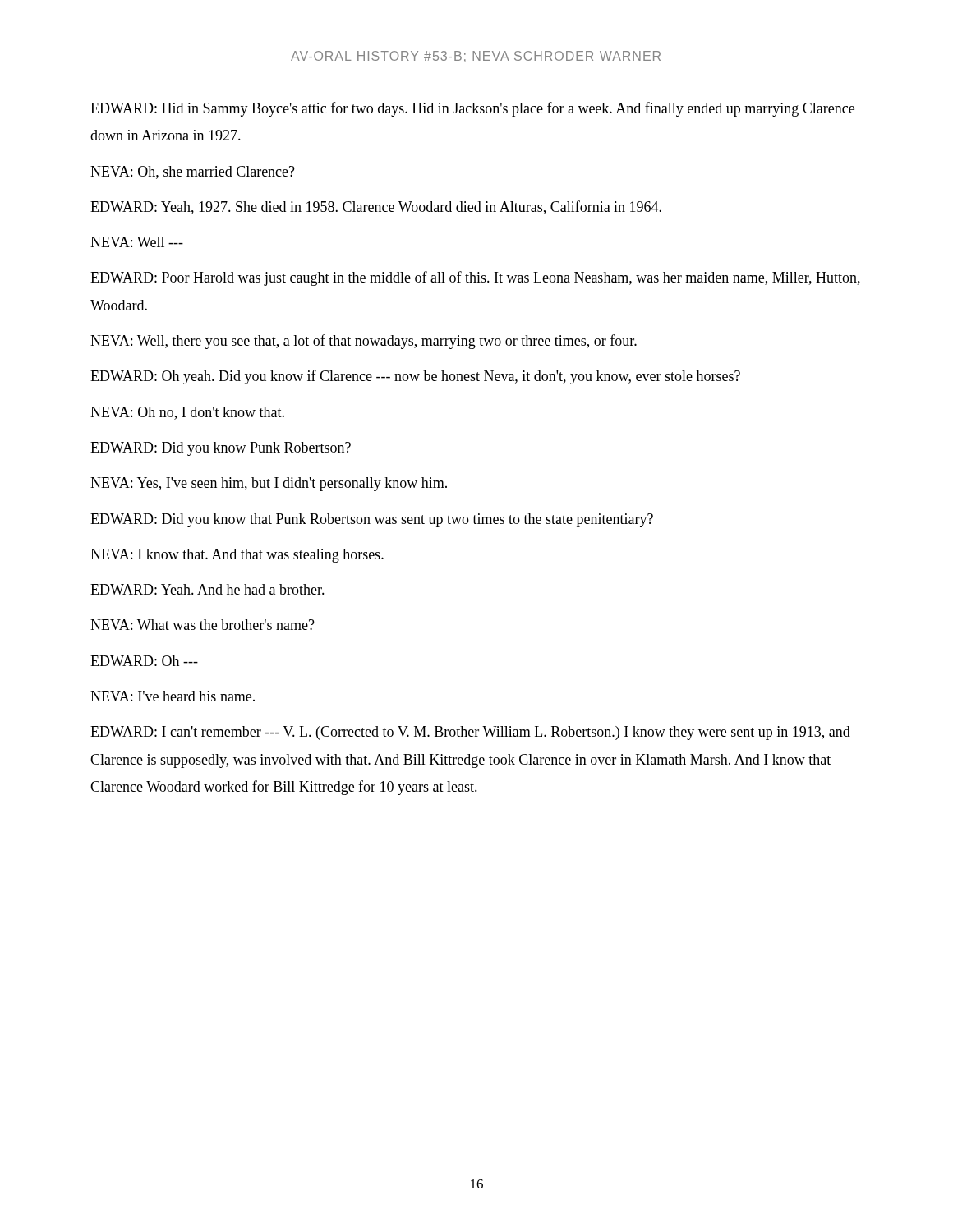The image size is (953, 1232).
Task: Find the text block starting "NEVA: Well ---"
Action: pos(137,242)
